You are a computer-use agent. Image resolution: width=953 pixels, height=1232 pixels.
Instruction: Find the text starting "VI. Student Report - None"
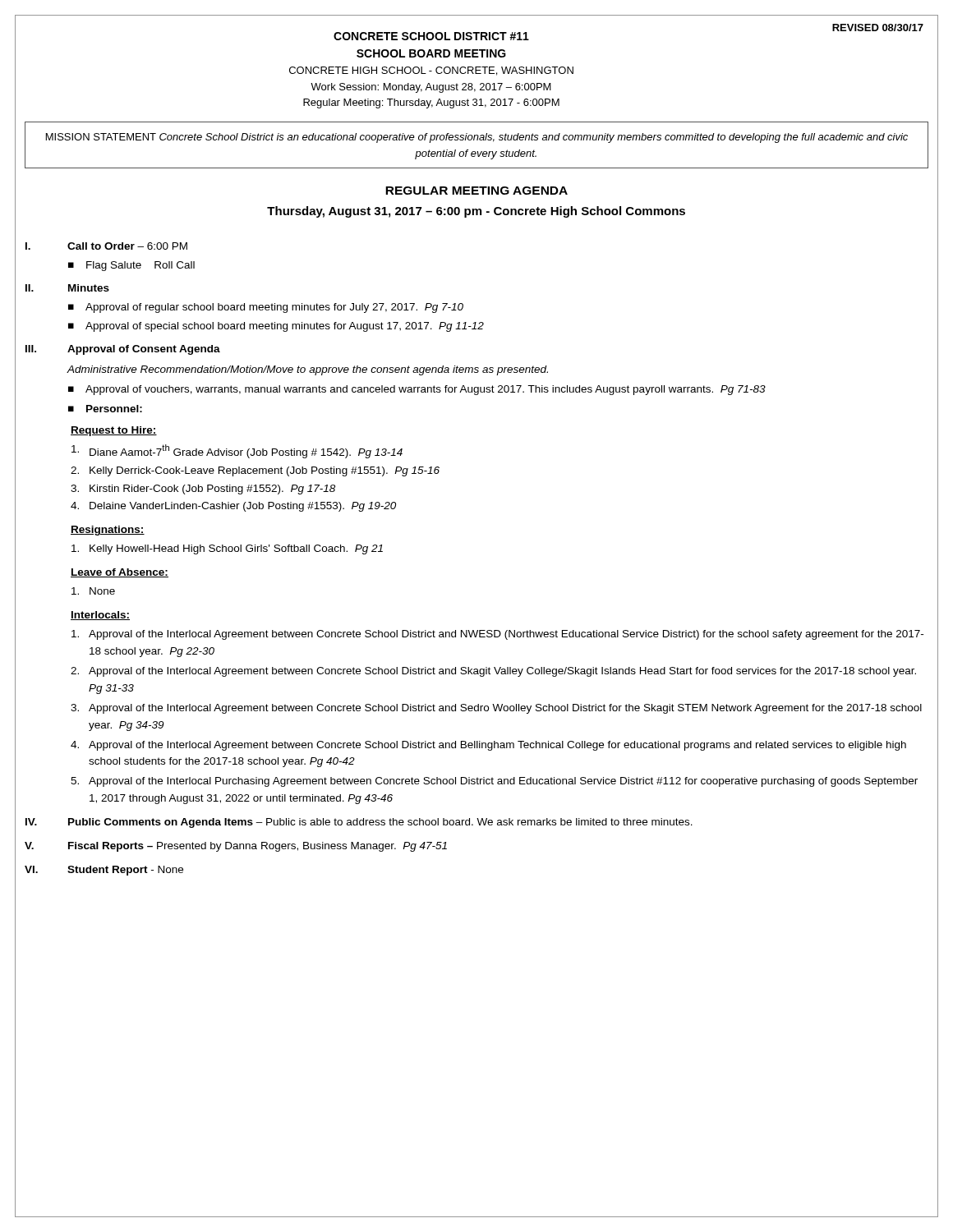(x=104, y=871)
